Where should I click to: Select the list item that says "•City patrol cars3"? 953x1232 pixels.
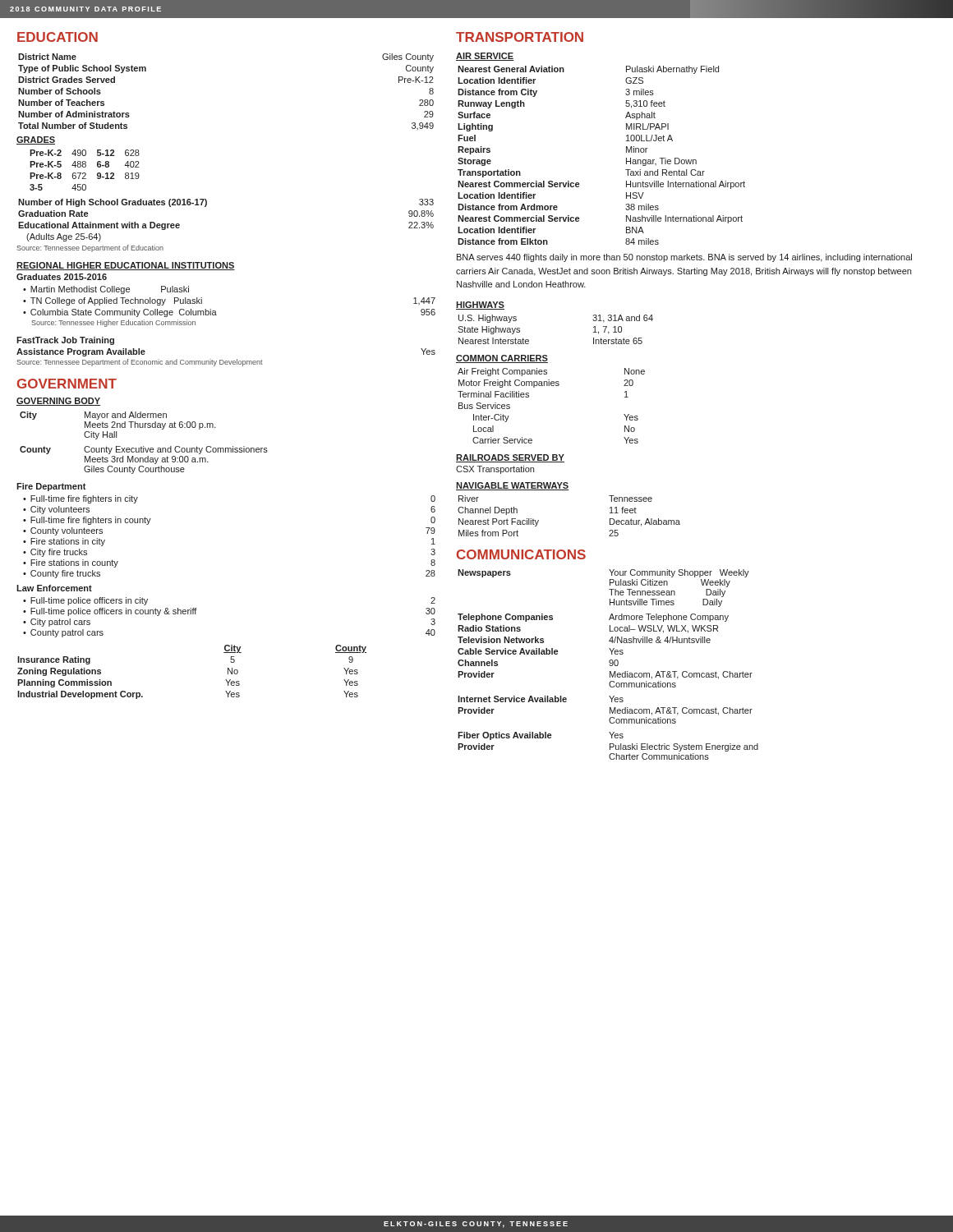pos(55,622)
